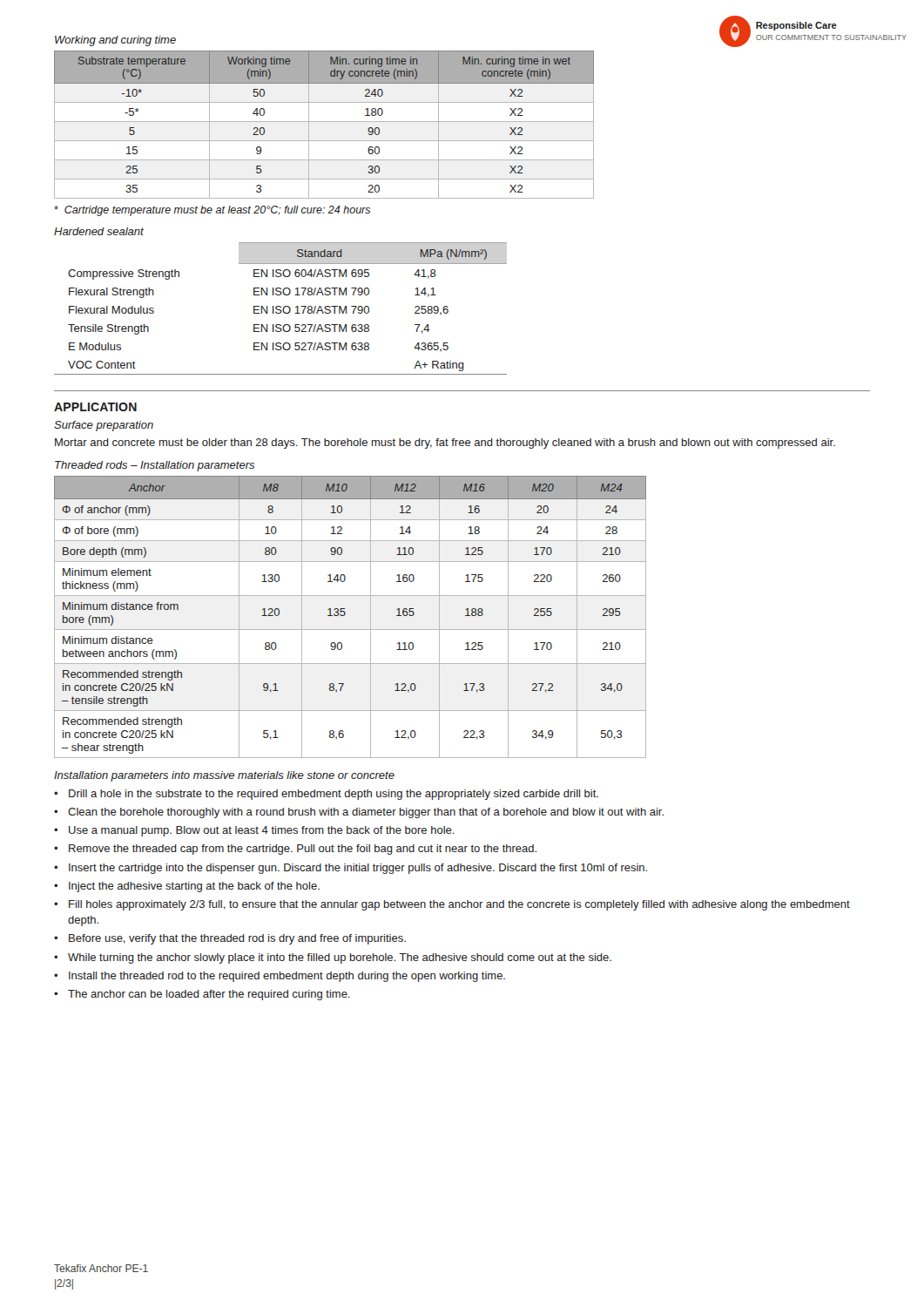Navigate to the passage starting "Surface preparation"
Image resolution: width=924 pixels, height=1307 pixels.
coord(104,425)
